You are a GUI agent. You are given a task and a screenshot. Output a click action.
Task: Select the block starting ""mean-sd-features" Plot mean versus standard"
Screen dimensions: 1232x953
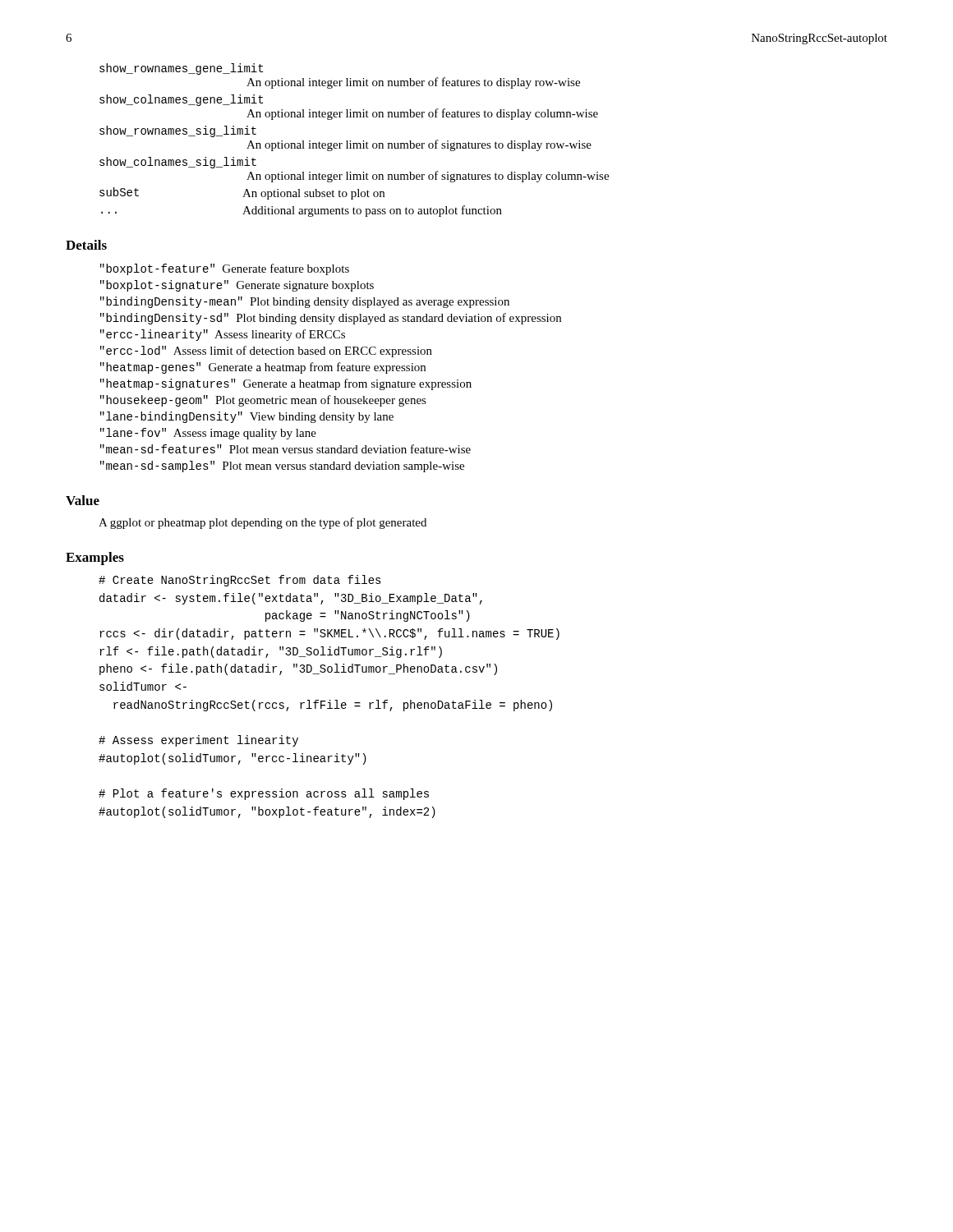click(x=285, y=450)
